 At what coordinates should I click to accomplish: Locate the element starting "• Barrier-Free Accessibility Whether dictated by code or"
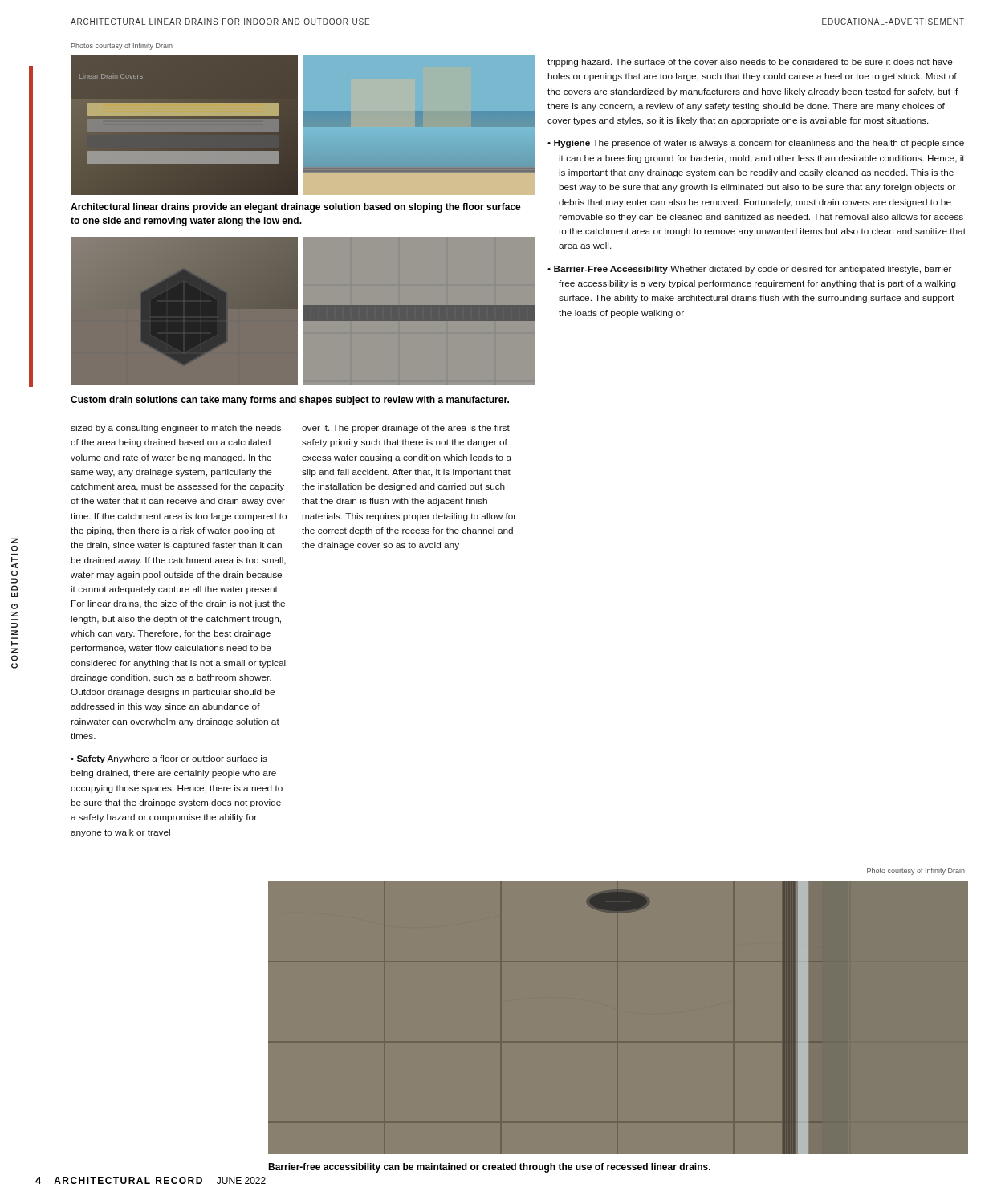[x=752, y=291]
